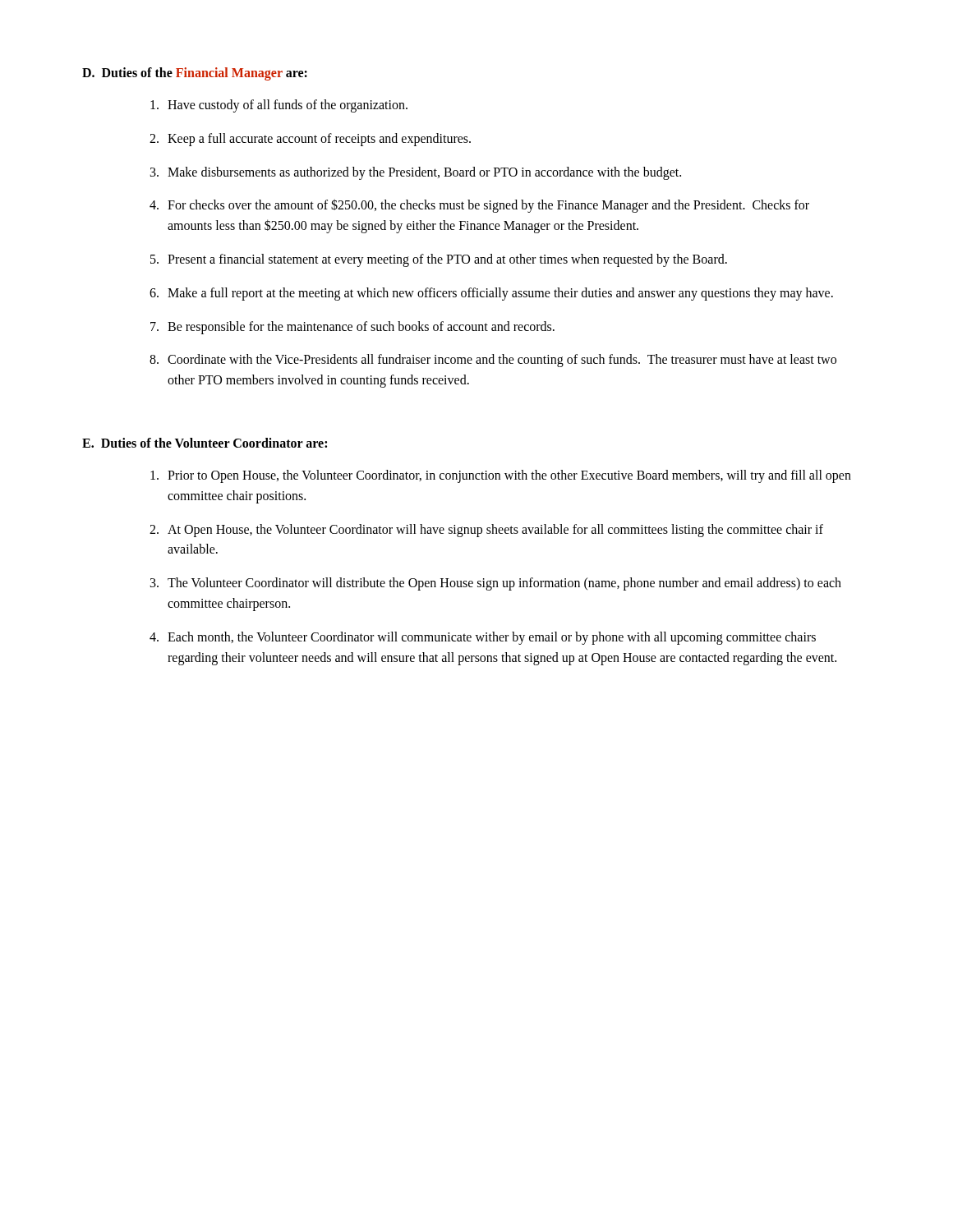Point to the region starting "2. At Open House, the Volunteer"
953x1232 pixels.
click(493, 540)
